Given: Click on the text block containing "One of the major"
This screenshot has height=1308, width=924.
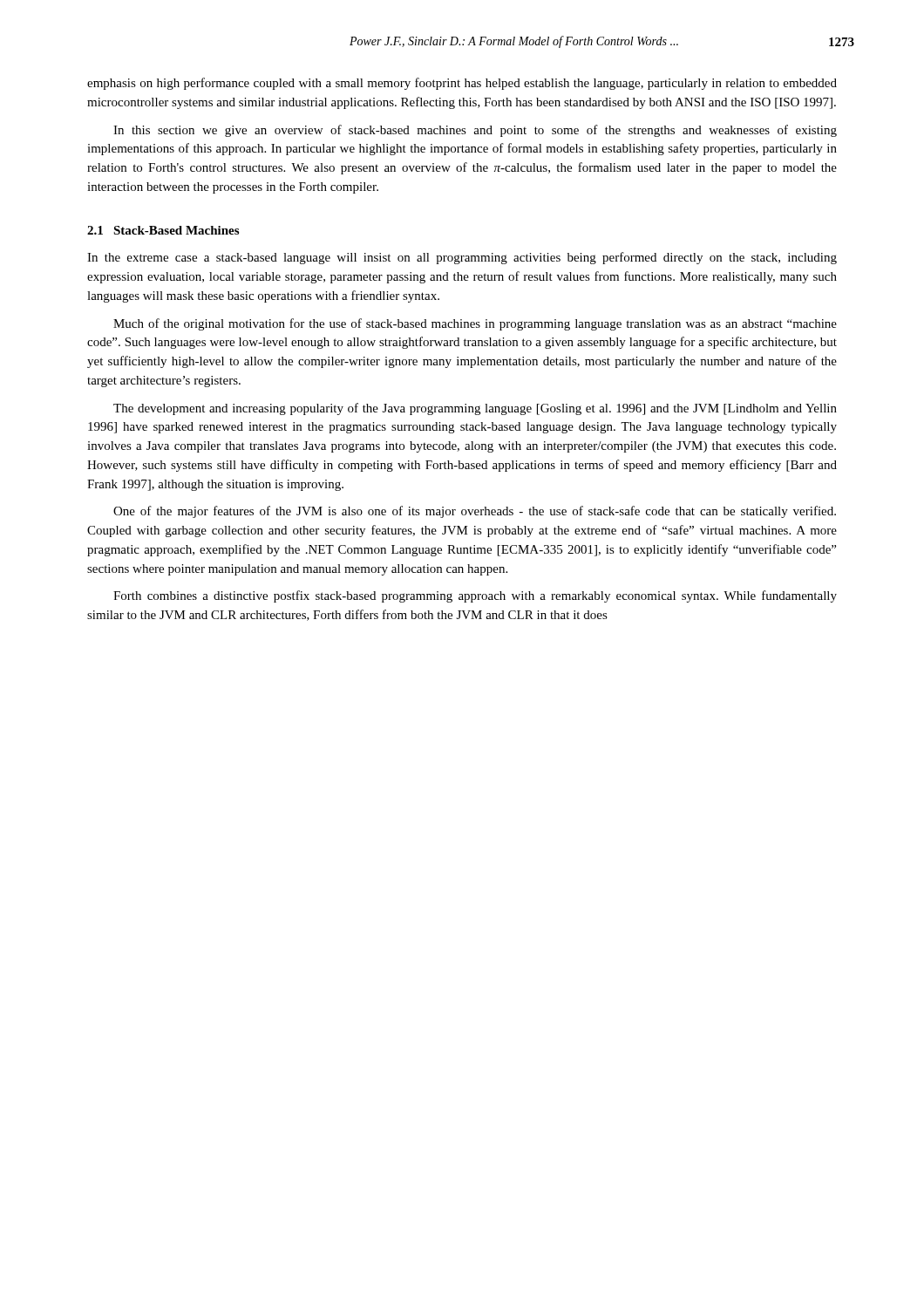Looking at the screenshot, I should (462, 540).
